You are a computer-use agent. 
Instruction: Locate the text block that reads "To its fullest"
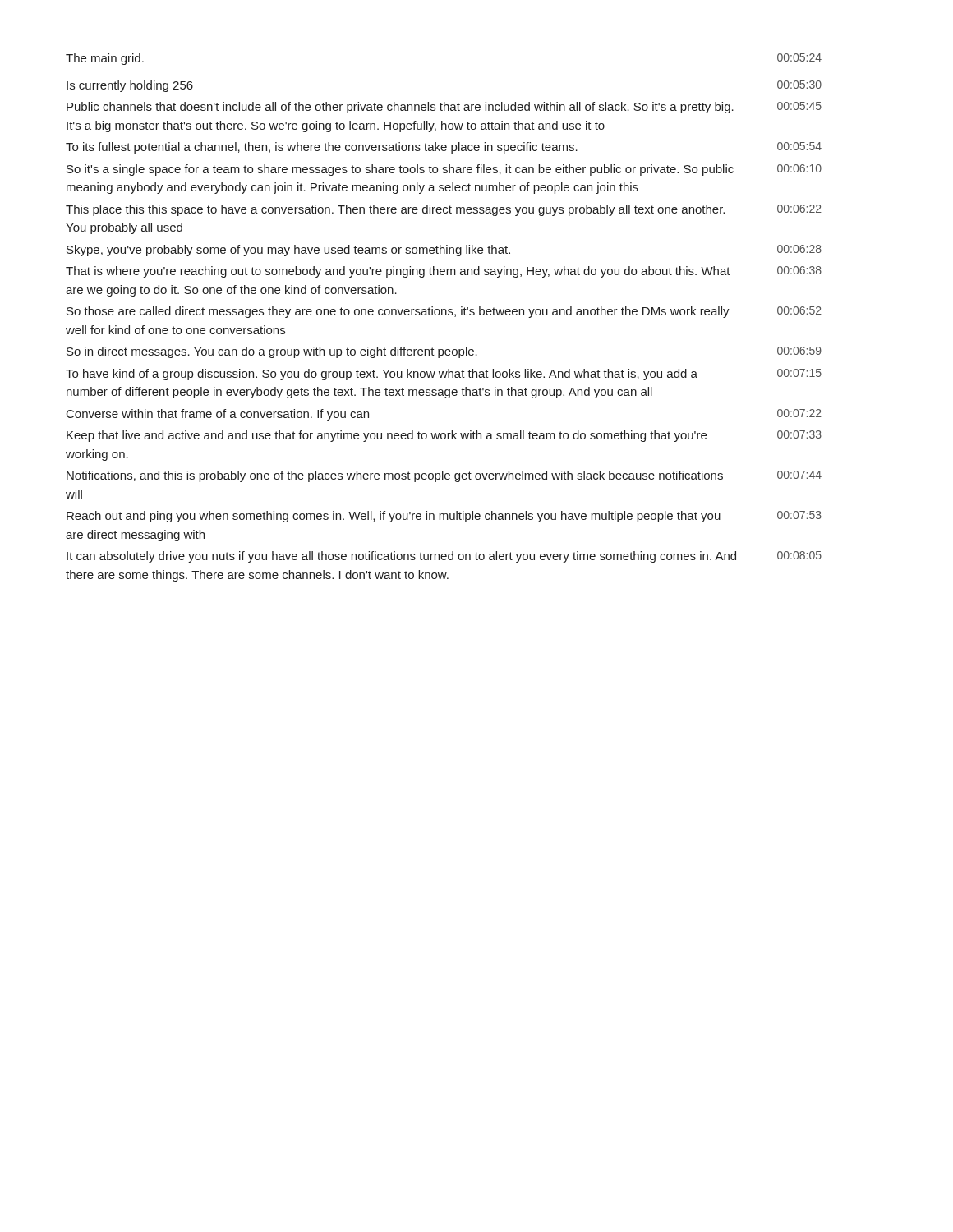(x=322, y=147)
